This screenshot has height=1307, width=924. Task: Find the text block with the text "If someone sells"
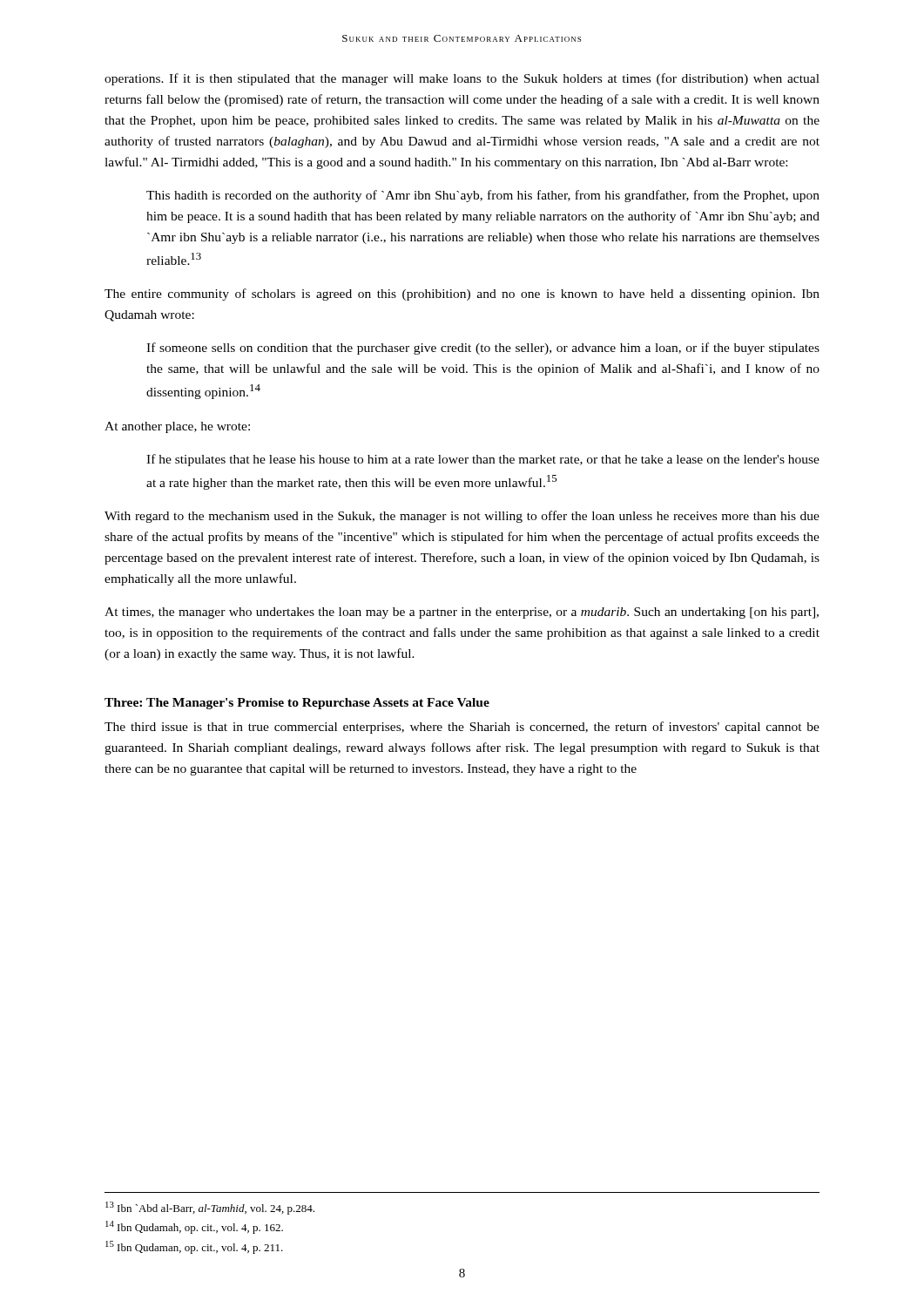(x=483, y=370)
